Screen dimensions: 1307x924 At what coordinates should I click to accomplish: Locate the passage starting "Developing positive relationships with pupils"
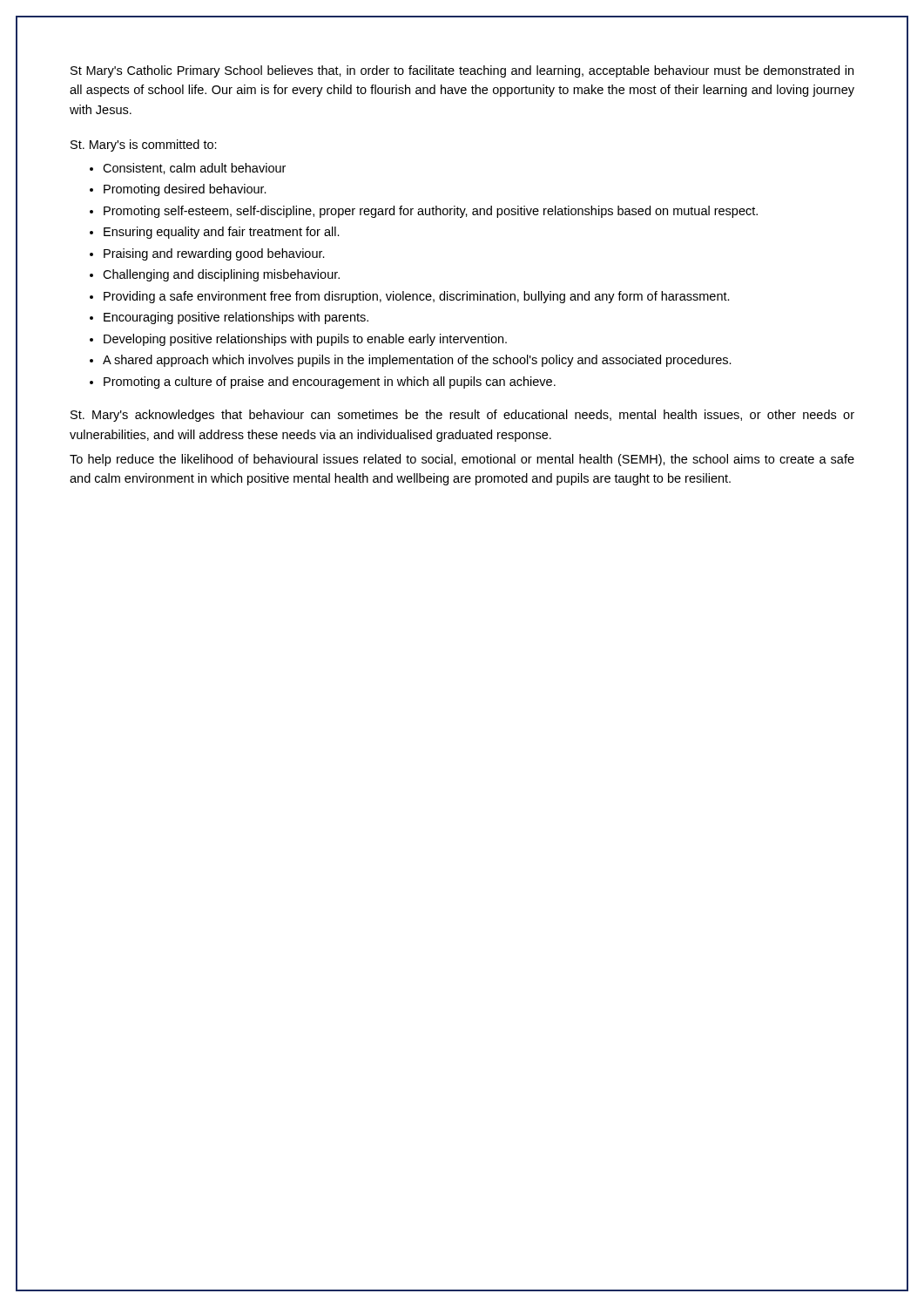click(305, 339)
